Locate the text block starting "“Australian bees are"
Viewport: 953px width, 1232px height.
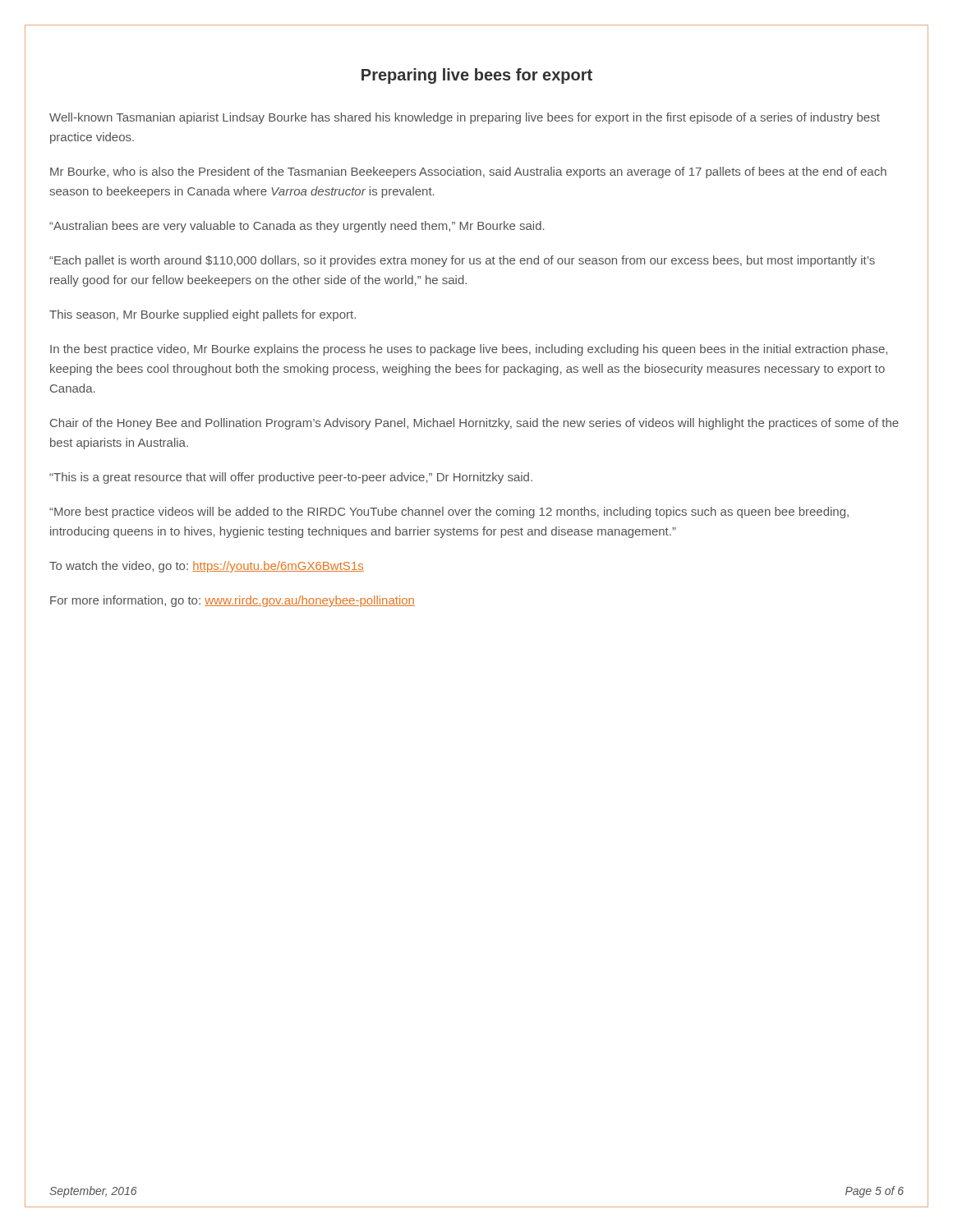297,225
